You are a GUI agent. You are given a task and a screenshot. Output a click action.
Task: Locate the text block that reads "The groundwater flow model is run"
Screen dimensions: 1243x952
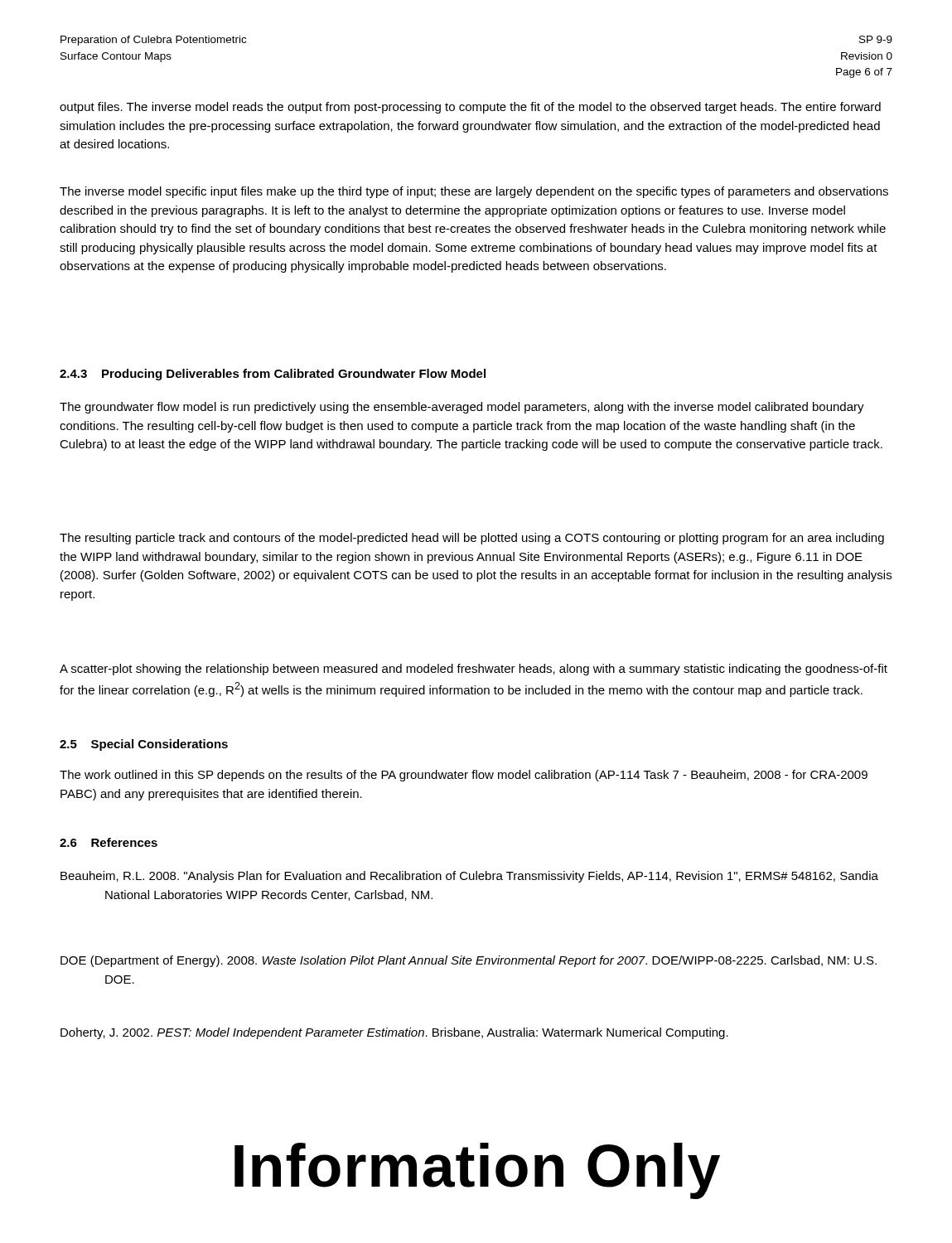[471, 425]
